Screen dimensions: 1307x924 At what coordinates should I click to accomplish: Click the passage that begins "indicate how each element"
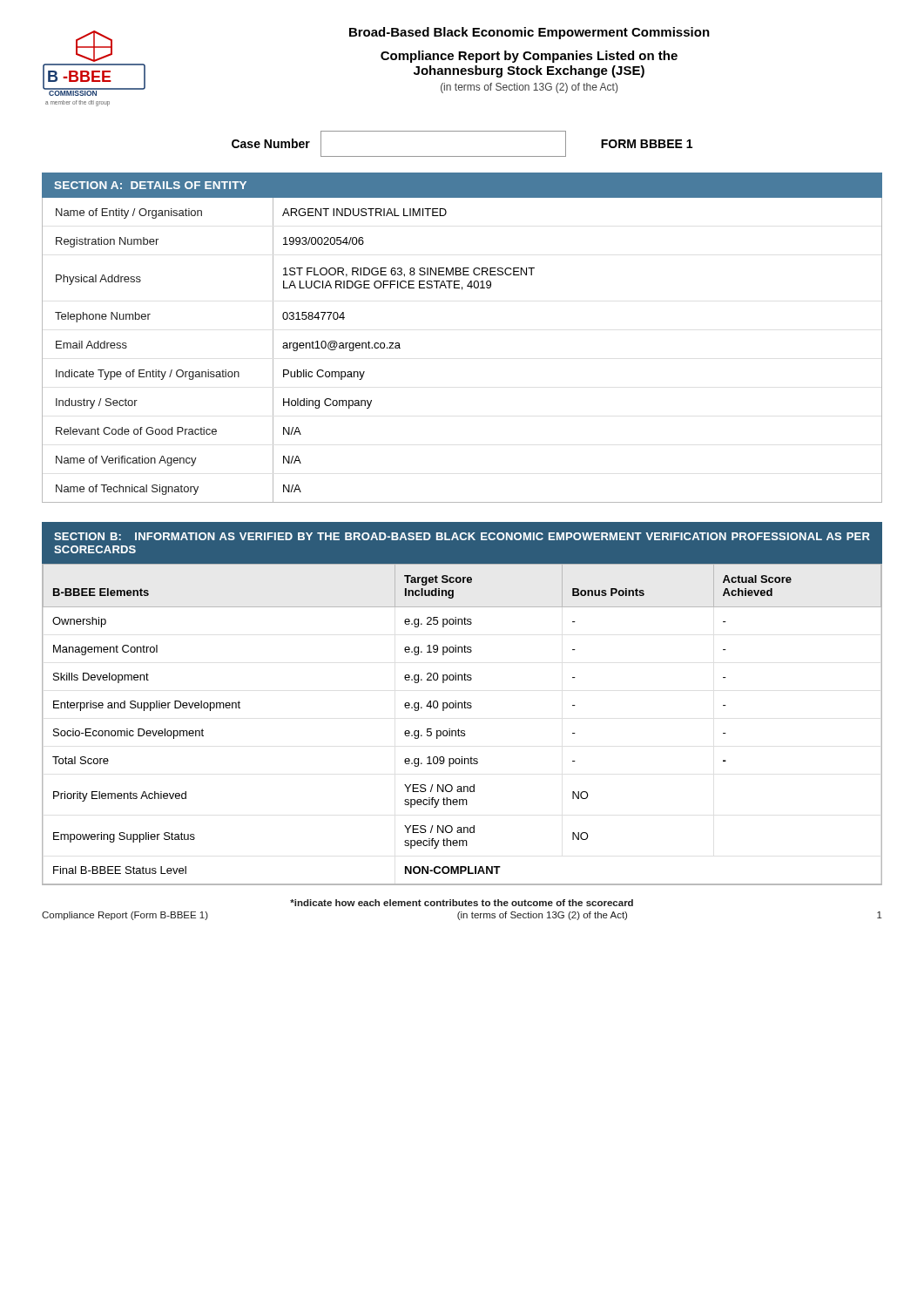[462, 903]
